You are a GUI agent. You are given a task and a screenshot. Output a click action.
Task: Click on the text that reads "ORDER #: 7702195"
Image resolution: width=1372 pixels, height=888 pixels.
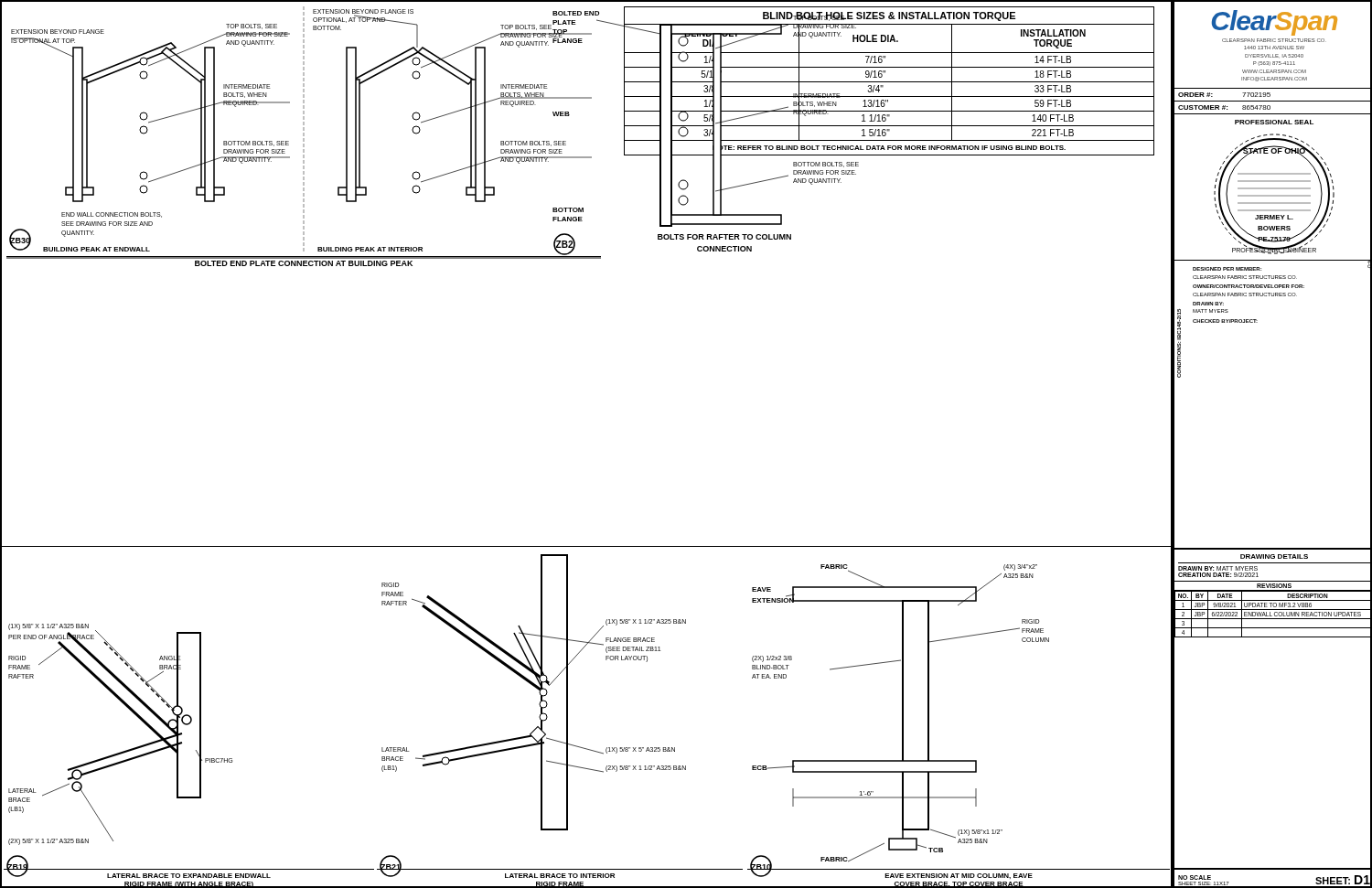click(1224, 95)
